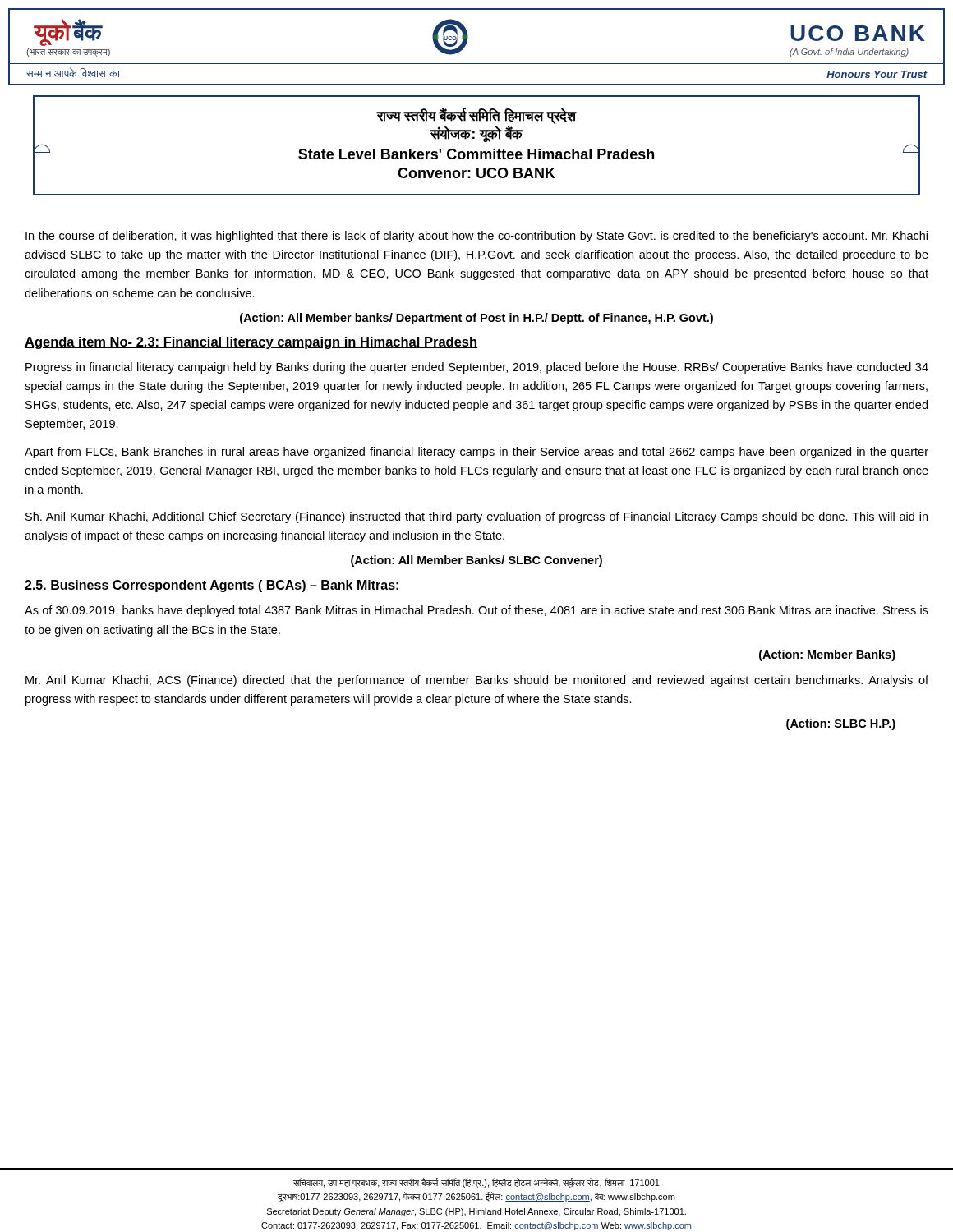The width and height of the screenshot is (953, 1232).
Task: Find the block starting "(Action: All Member Banks/ SLBC Convener)"
Action: (476, 560)
